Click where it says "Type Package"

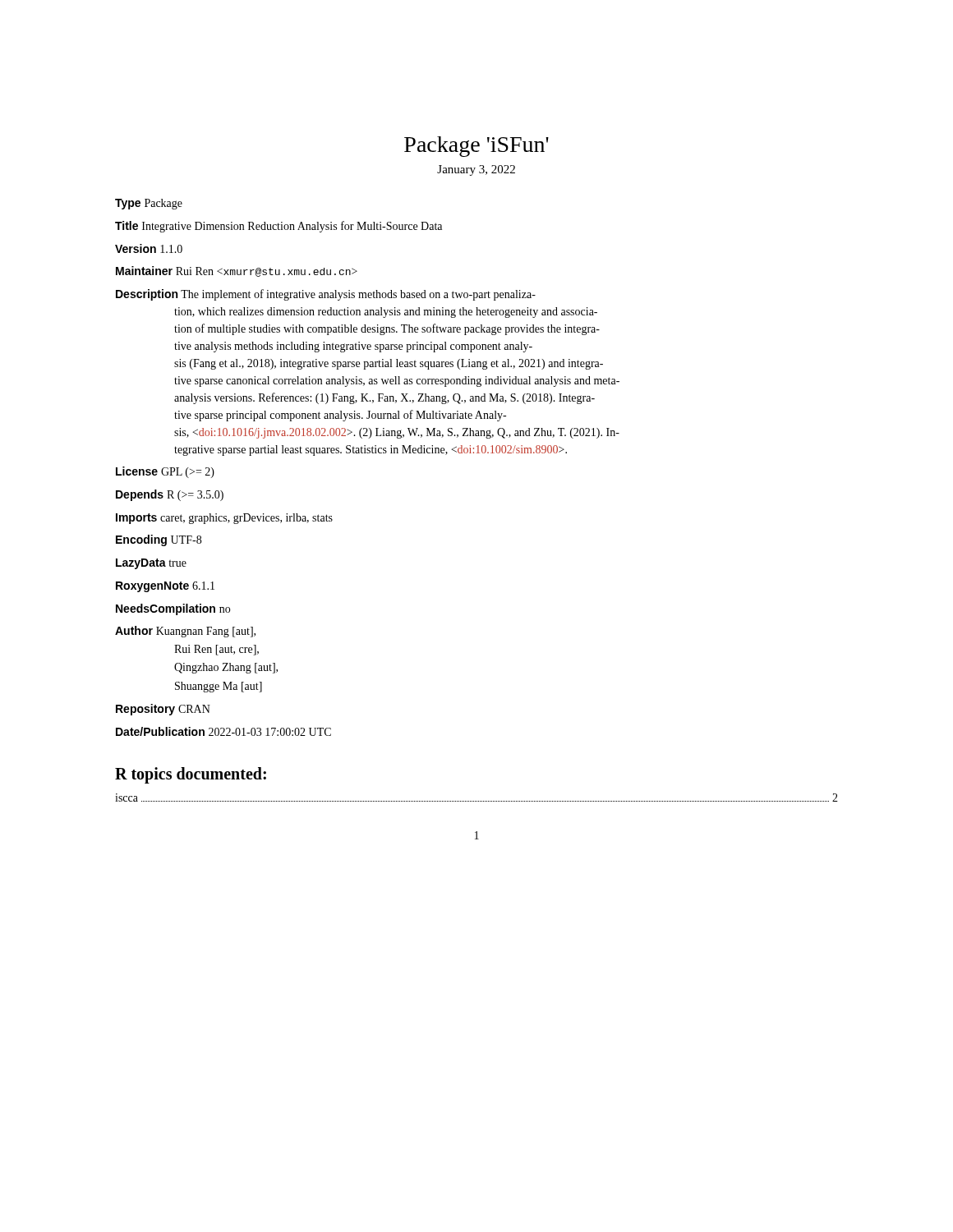pos(149,203)
